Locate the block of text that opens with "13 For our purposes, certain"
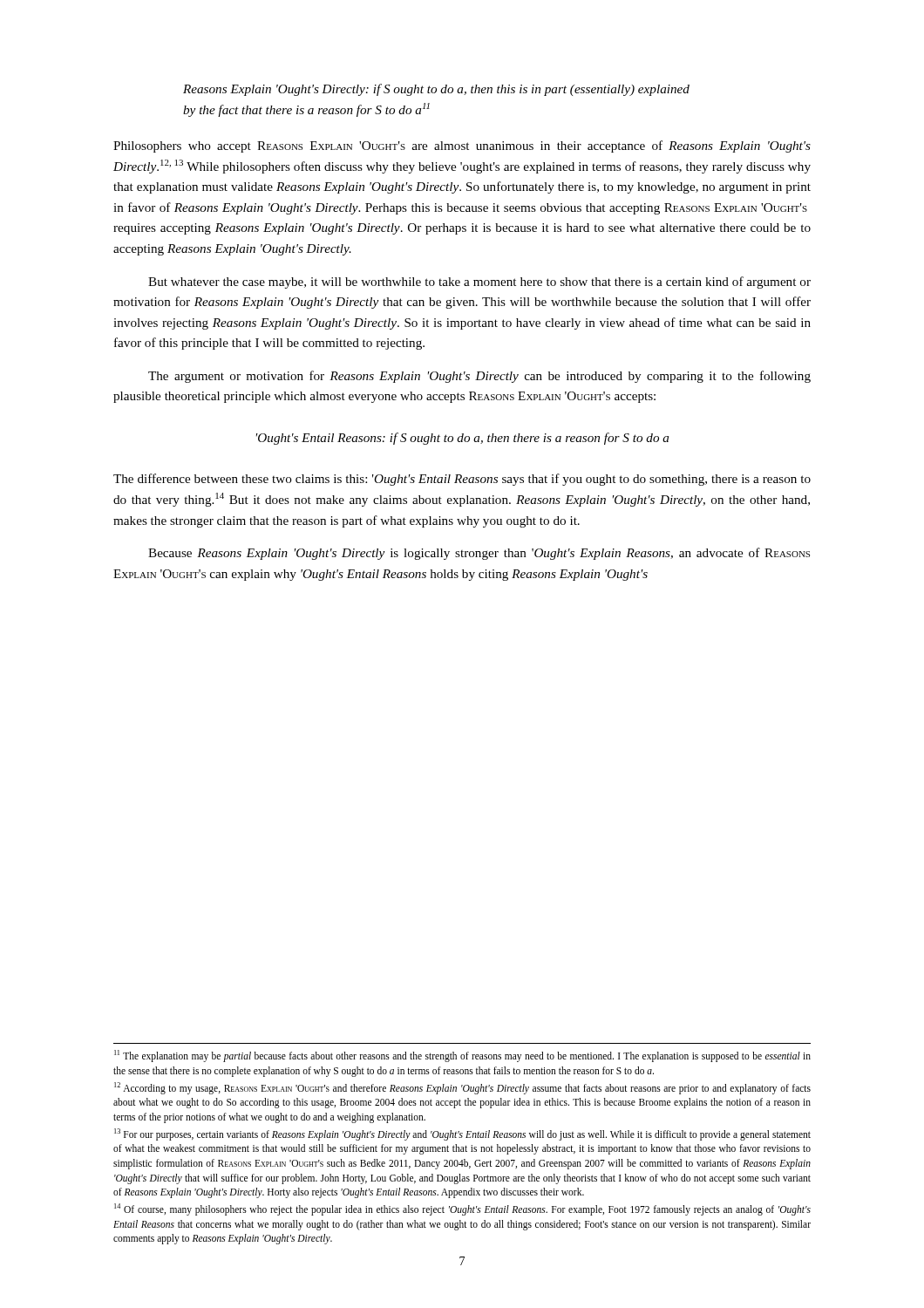Viewport: 924px width, 1308px height. [462, 1162]
